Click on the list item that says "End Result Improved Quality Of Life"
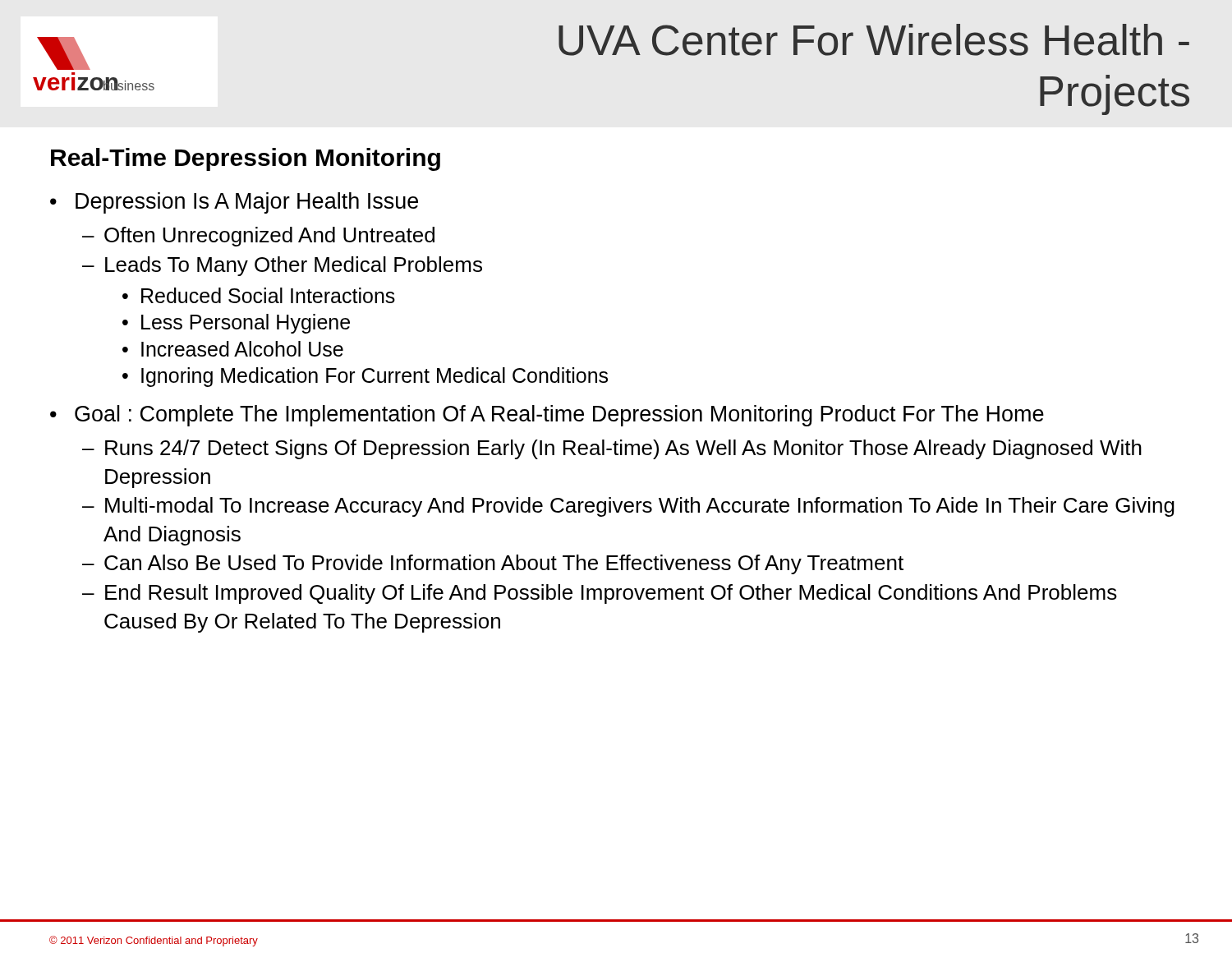 click(x=610, y=606)
